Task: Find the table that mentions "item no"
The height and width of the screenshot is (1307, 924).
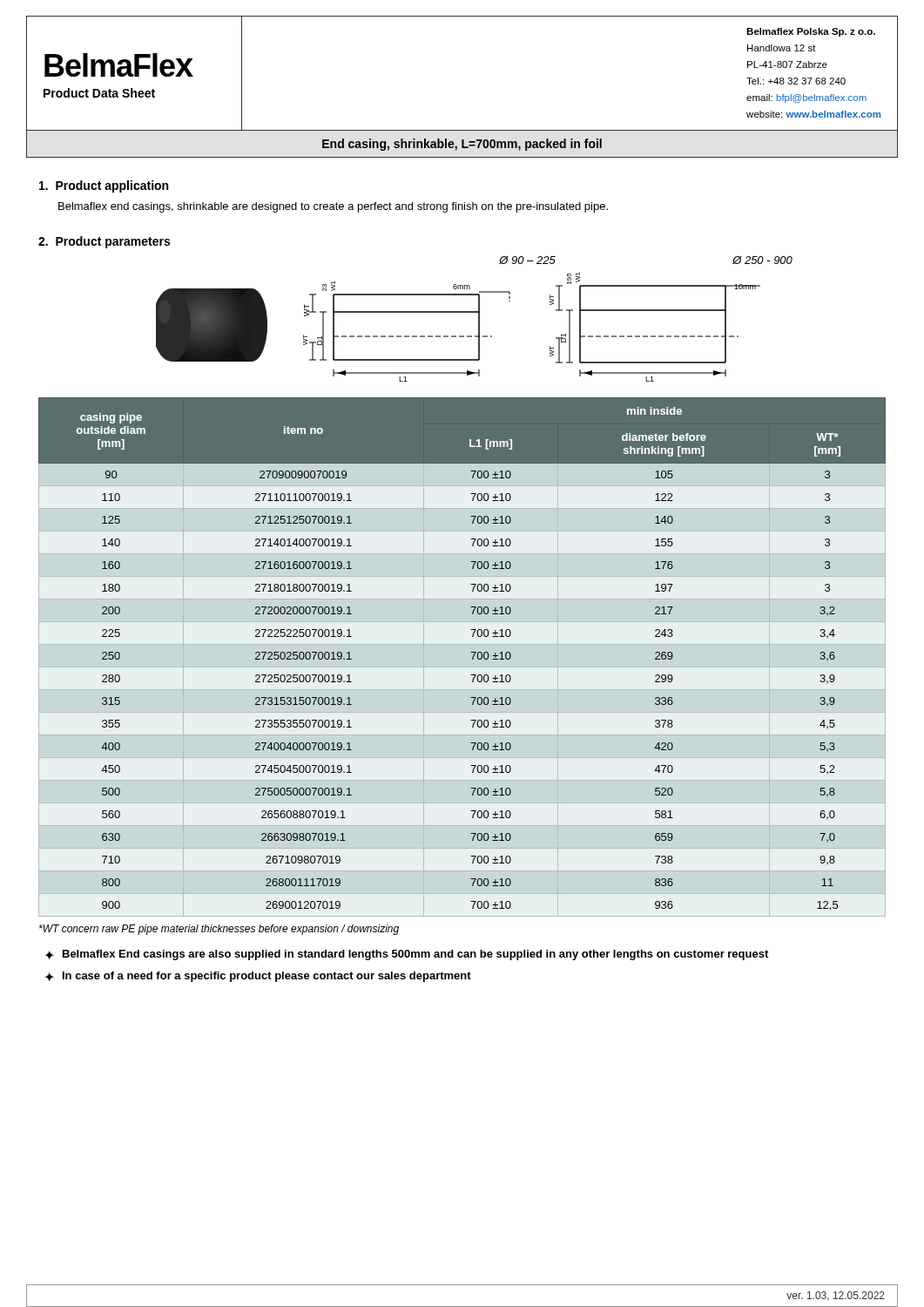Action: pyautogui.click(x=462, y=657)
